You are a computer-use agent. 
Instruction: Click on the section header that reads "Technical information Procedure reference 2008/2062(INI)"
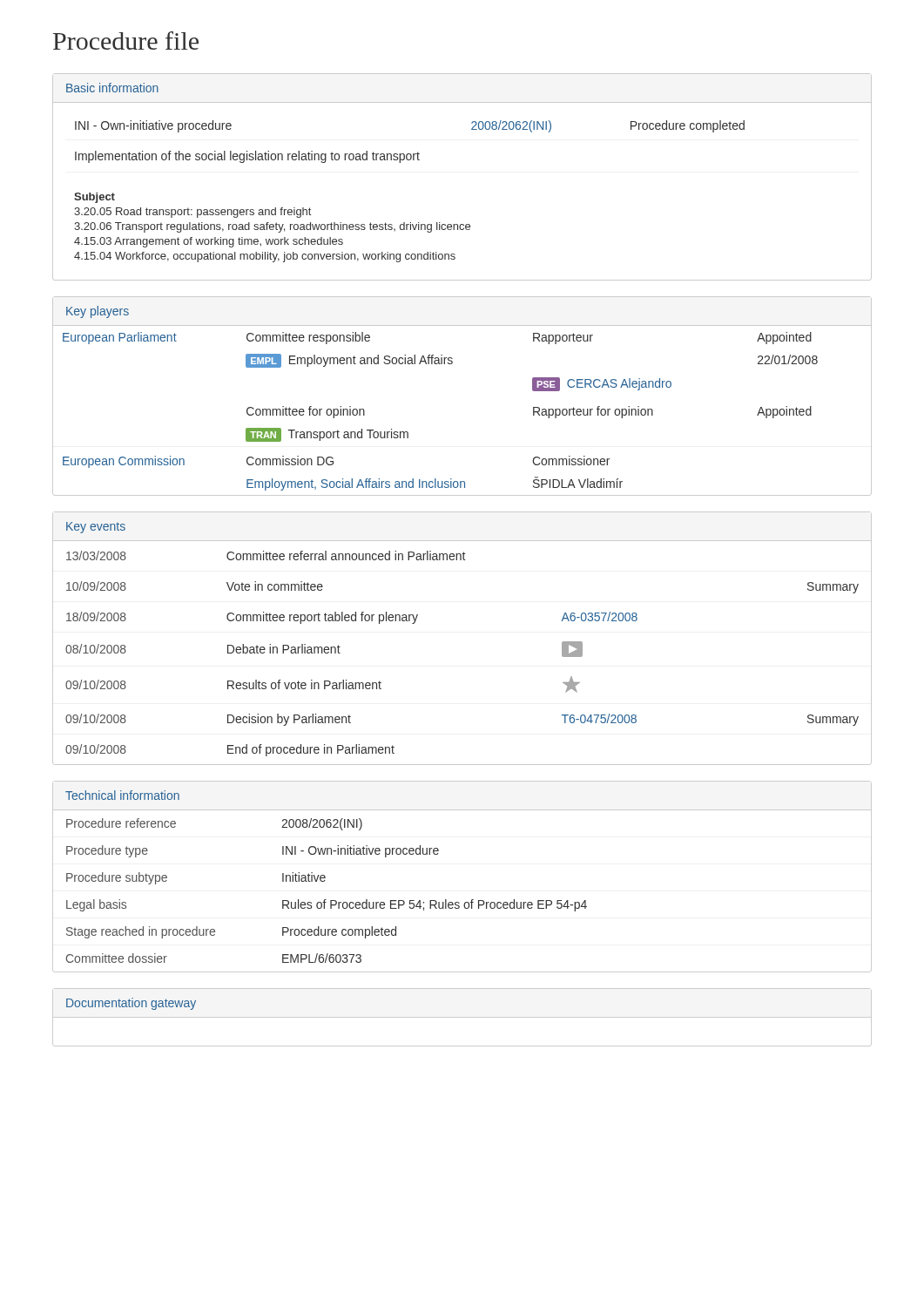(122, 795)
